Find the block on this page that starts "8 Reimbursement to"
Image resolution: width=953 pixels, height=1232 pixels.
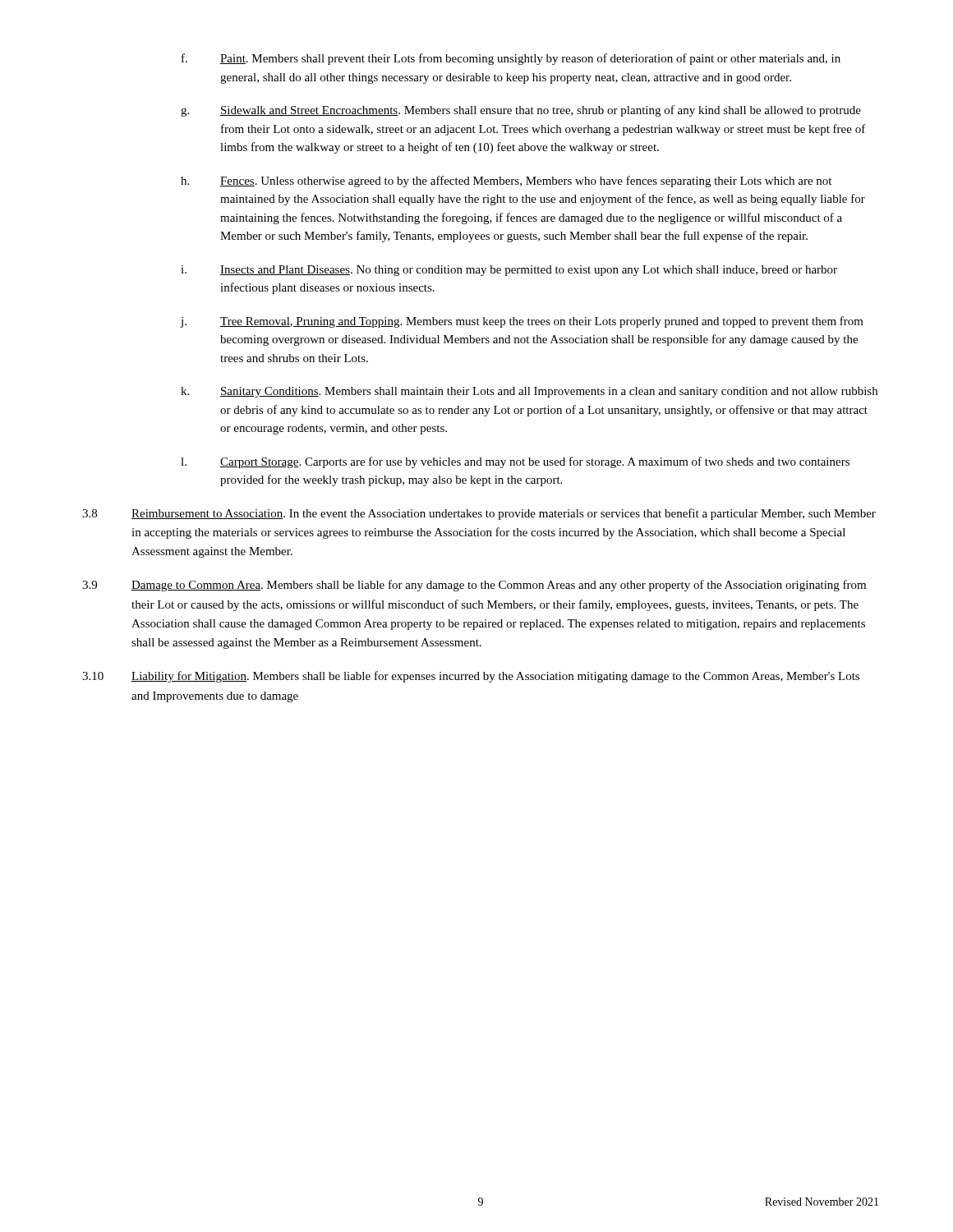click(x=481, y=533)
